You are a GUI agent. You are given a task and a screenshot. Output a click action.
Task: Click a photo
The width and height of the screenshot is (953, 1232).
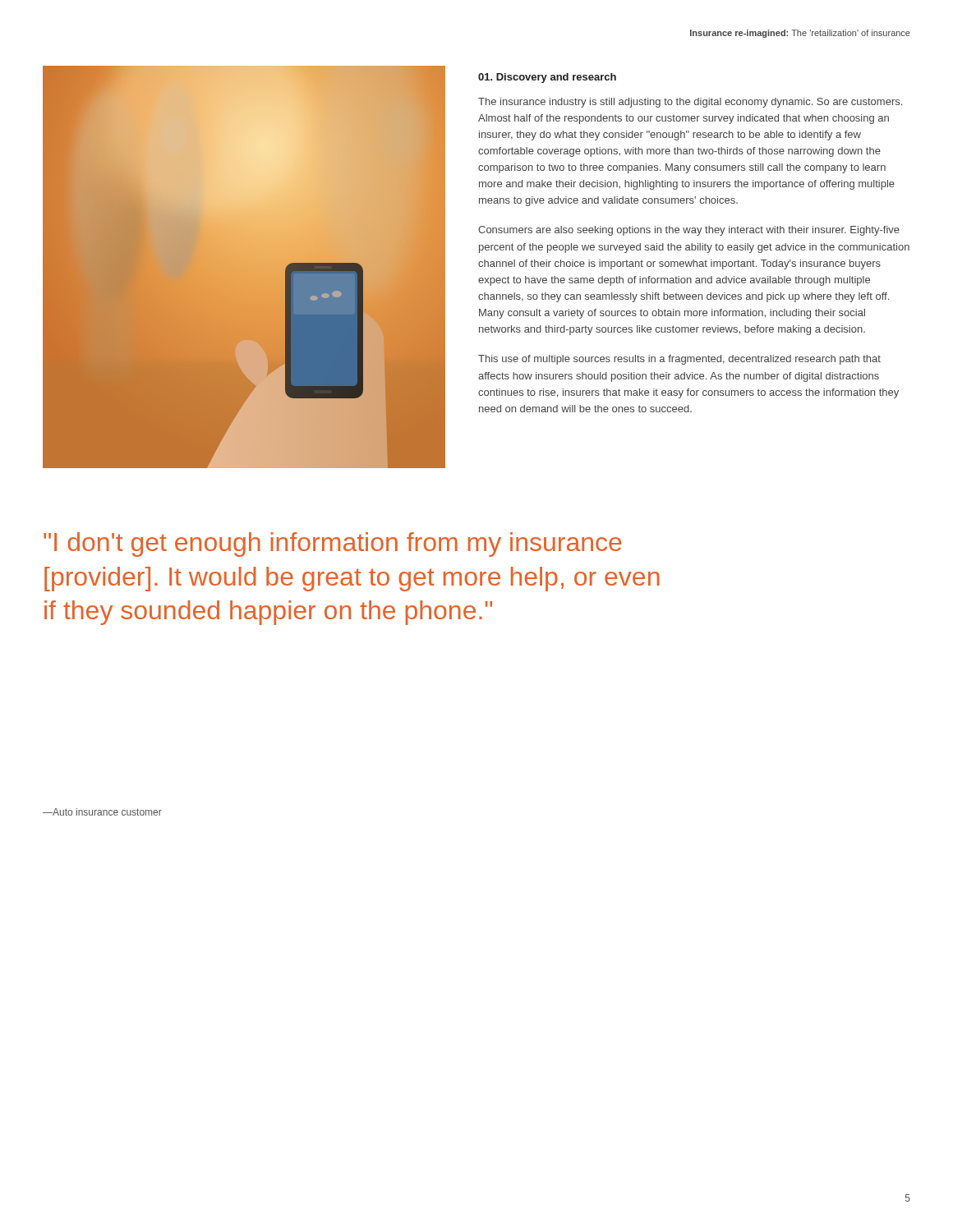pyautogui.click(x=244, y=267)
